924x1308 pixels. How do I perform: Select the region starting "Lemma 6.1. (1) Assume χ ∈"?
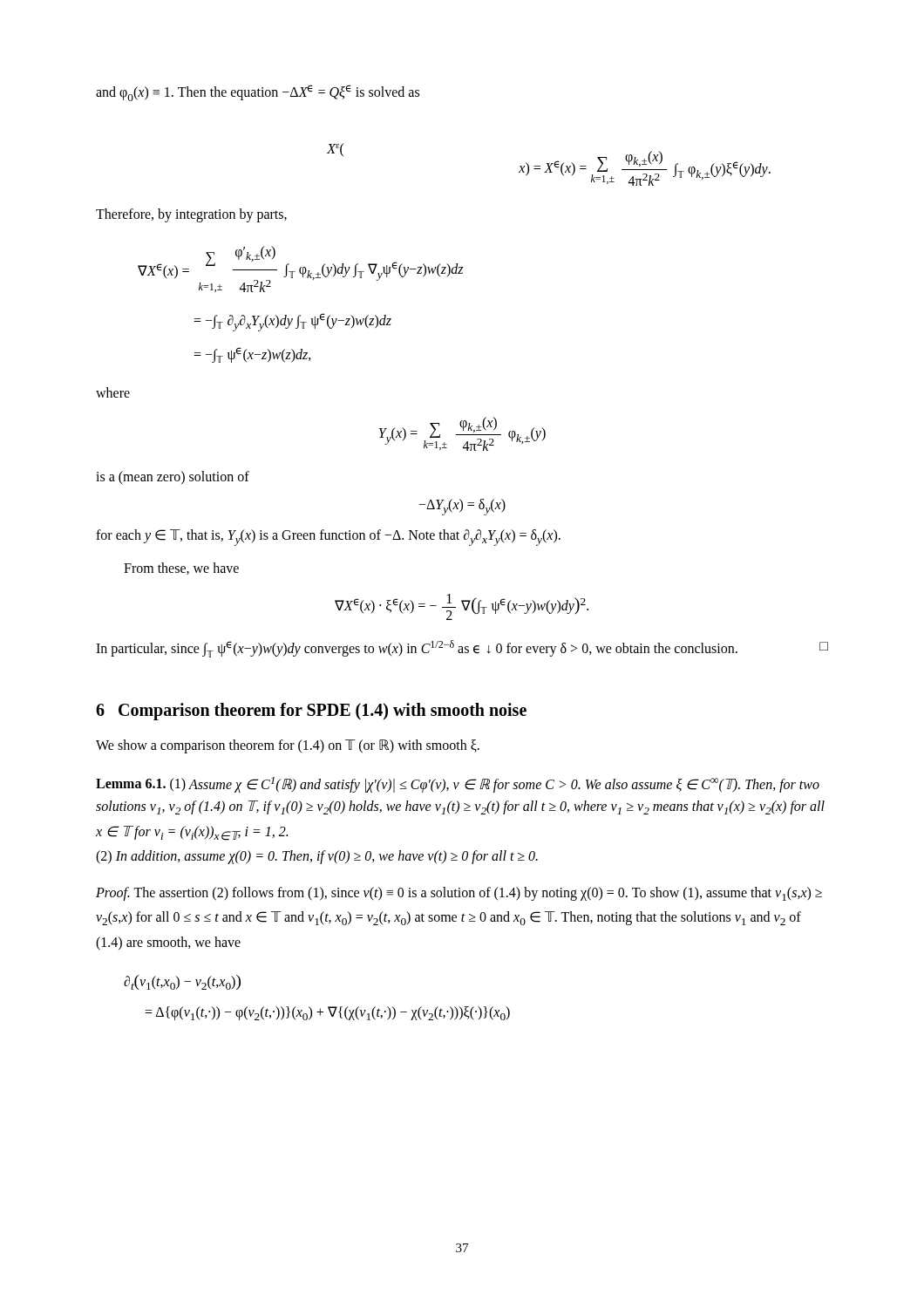[x=460, y=818]
